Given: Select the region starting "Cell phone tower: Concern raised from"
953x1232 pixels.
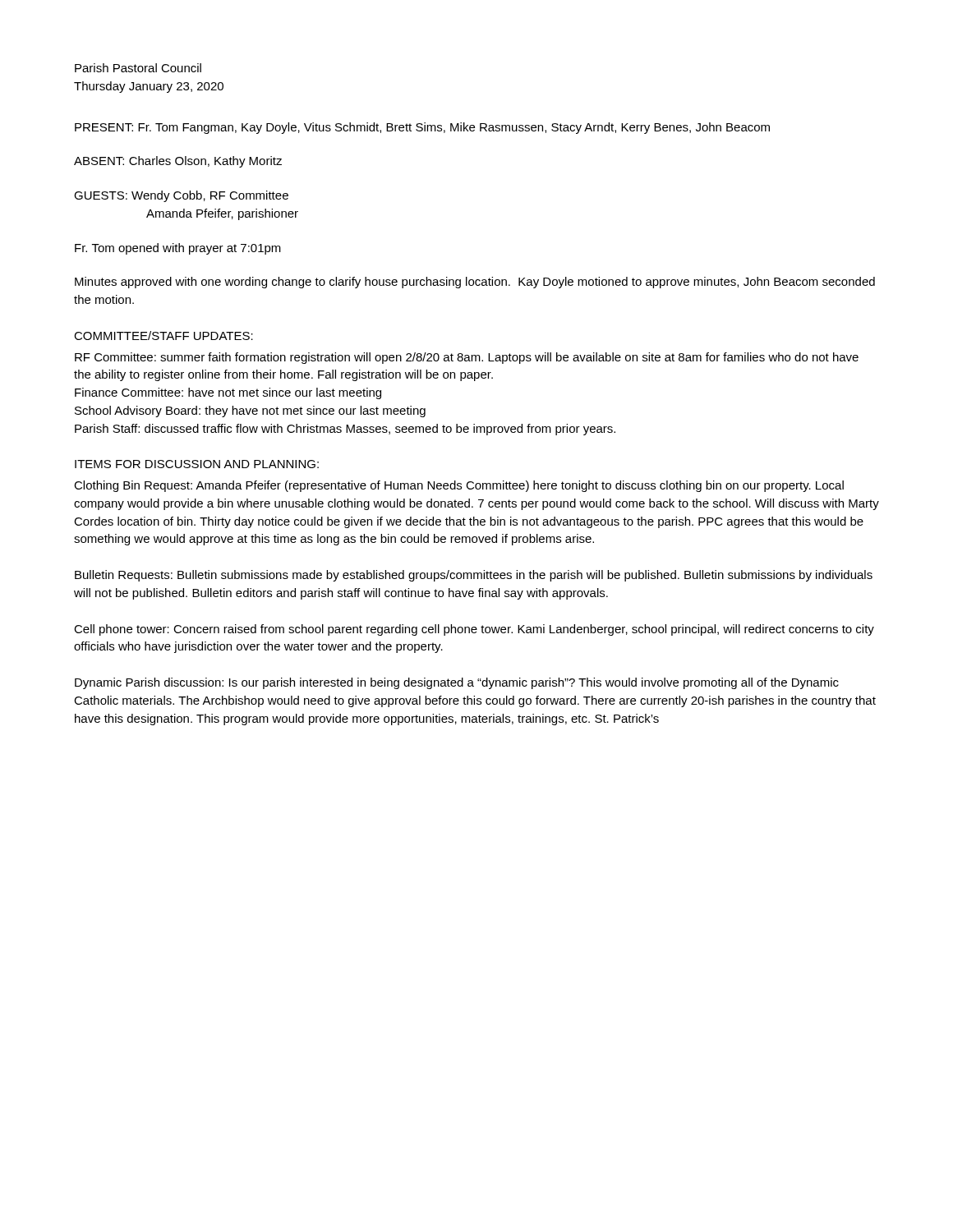Looking at the screenshot, I should pyautogui.click(x=476, y=638).
